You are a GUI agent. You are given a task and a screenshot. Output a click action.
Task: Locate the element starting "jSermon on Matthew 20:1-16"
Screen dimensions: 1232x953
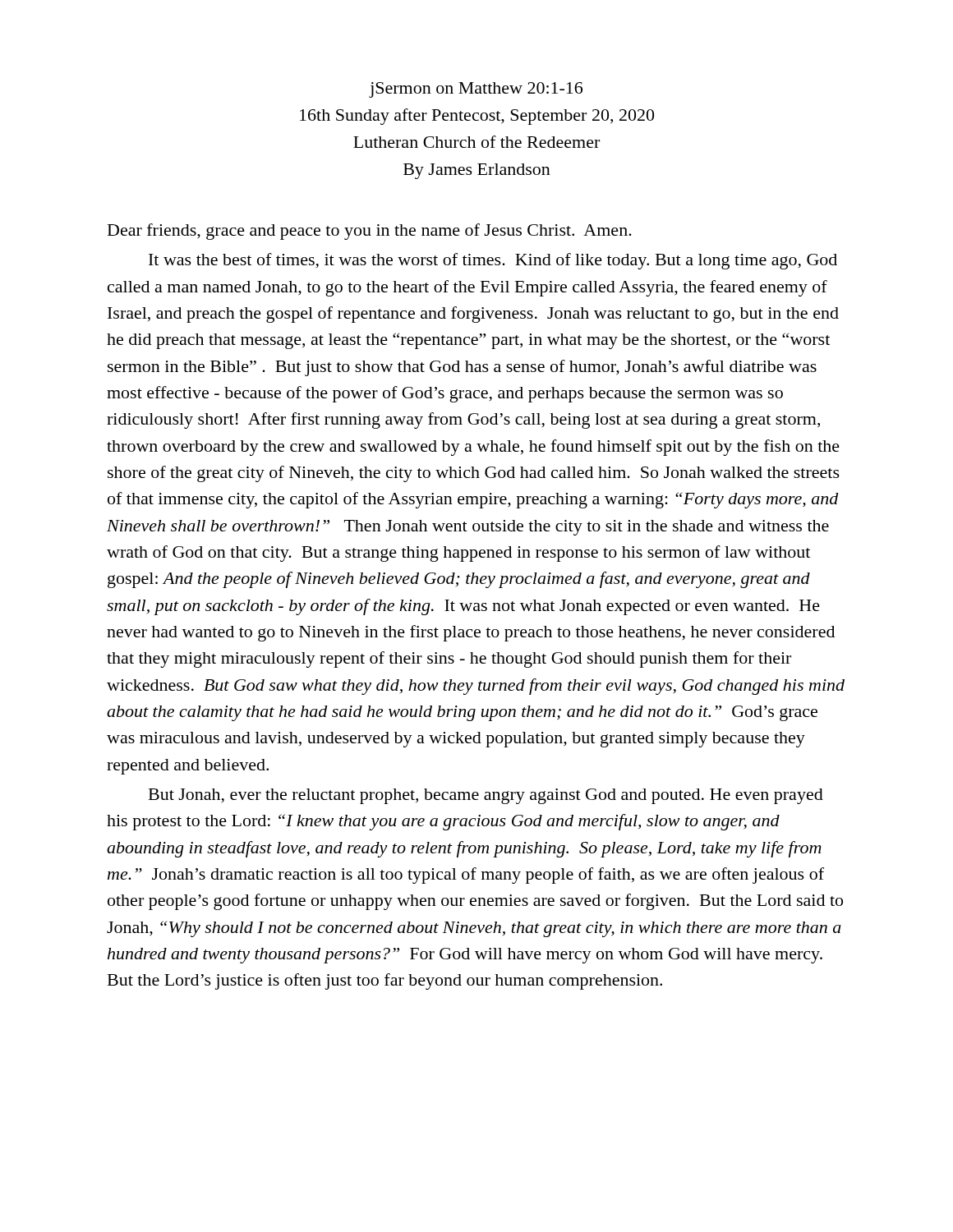point(476,128)
